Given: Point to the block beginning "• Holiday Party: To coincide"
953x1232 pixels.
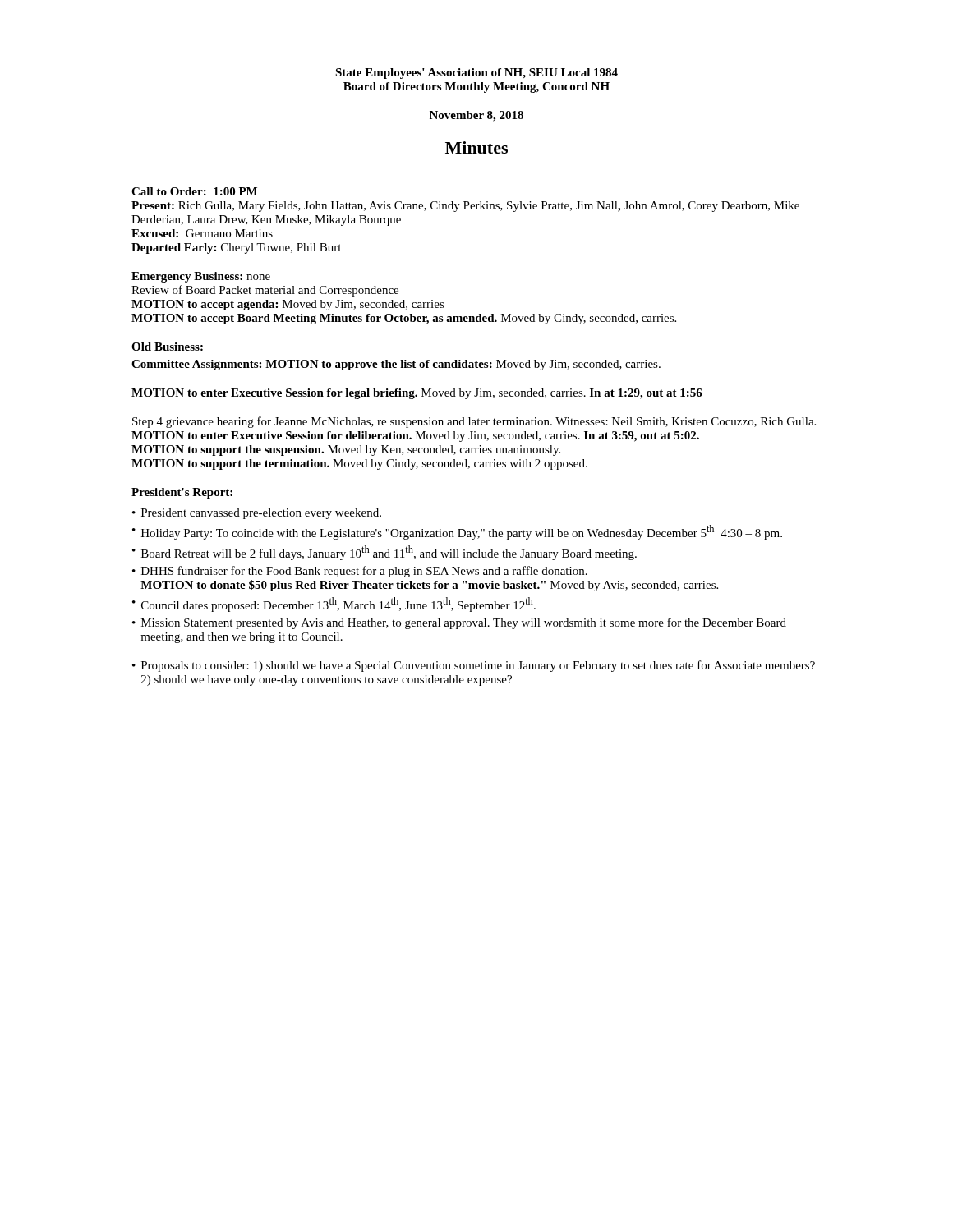Looking at the screenshot, I should pyautogui.click(x=457, y=532).
